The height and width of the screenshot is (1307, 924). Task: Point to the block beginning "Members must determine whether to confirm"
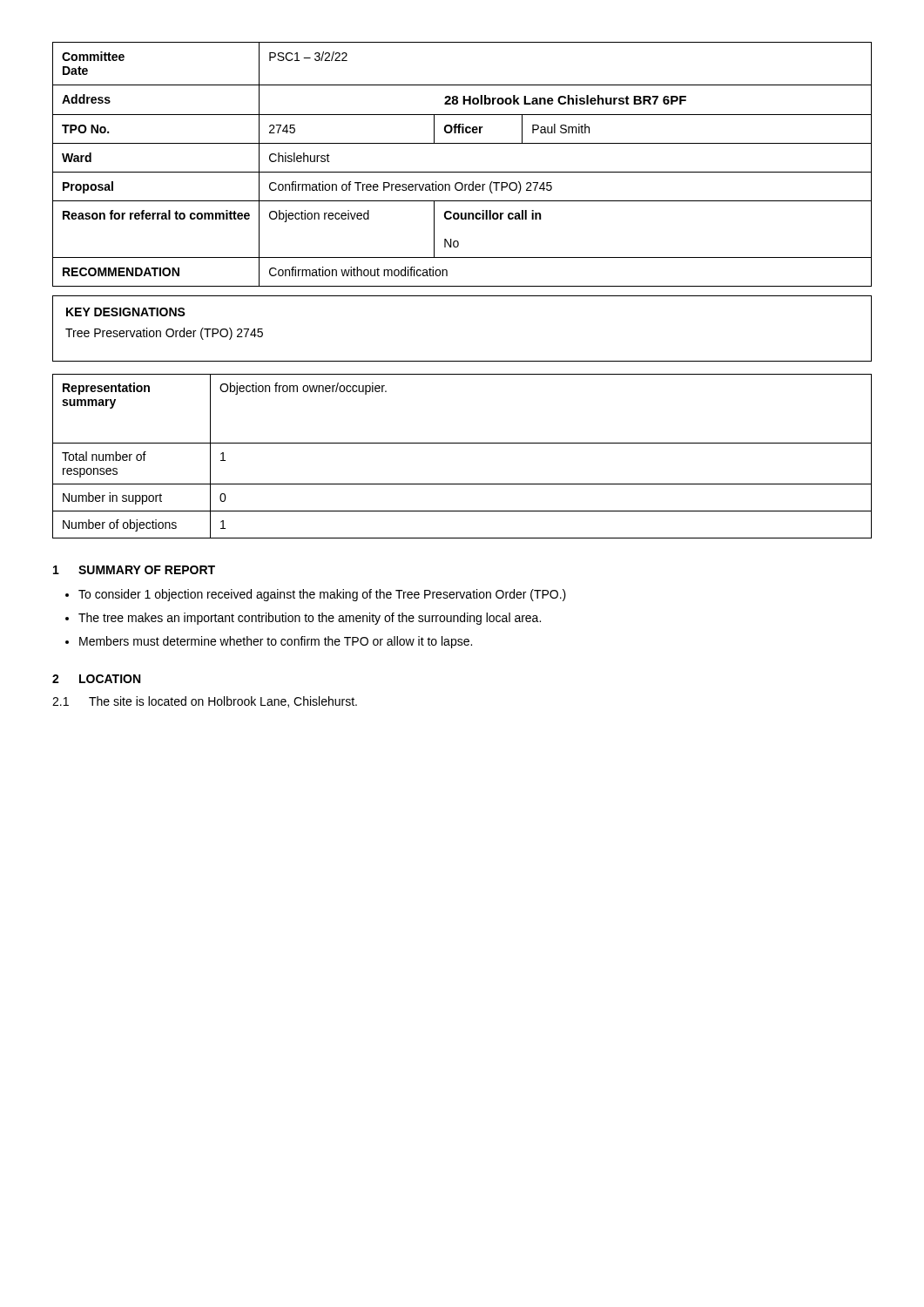tap(276, 641)
